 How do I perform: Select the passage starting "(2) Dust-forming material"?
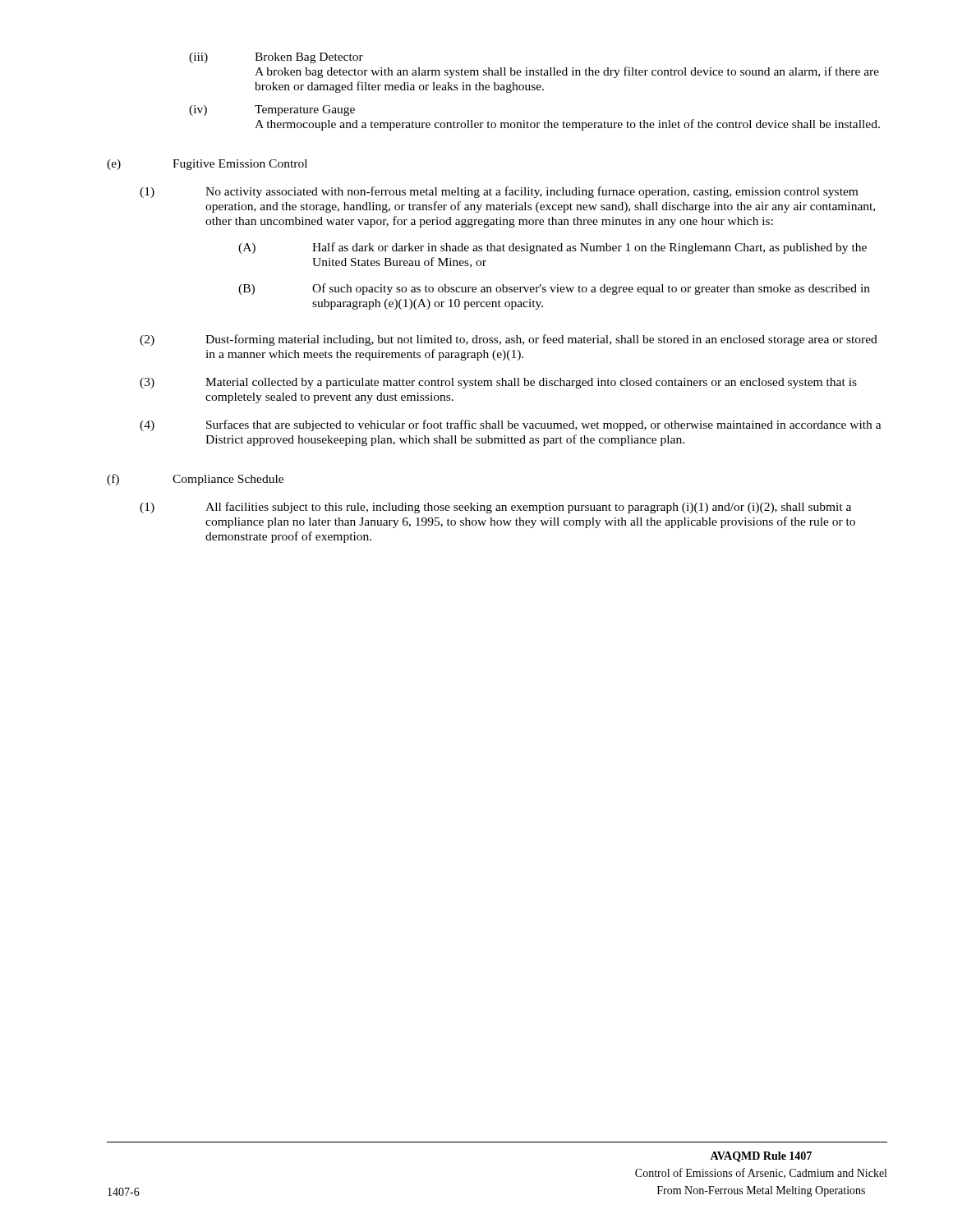click(497, 347)
